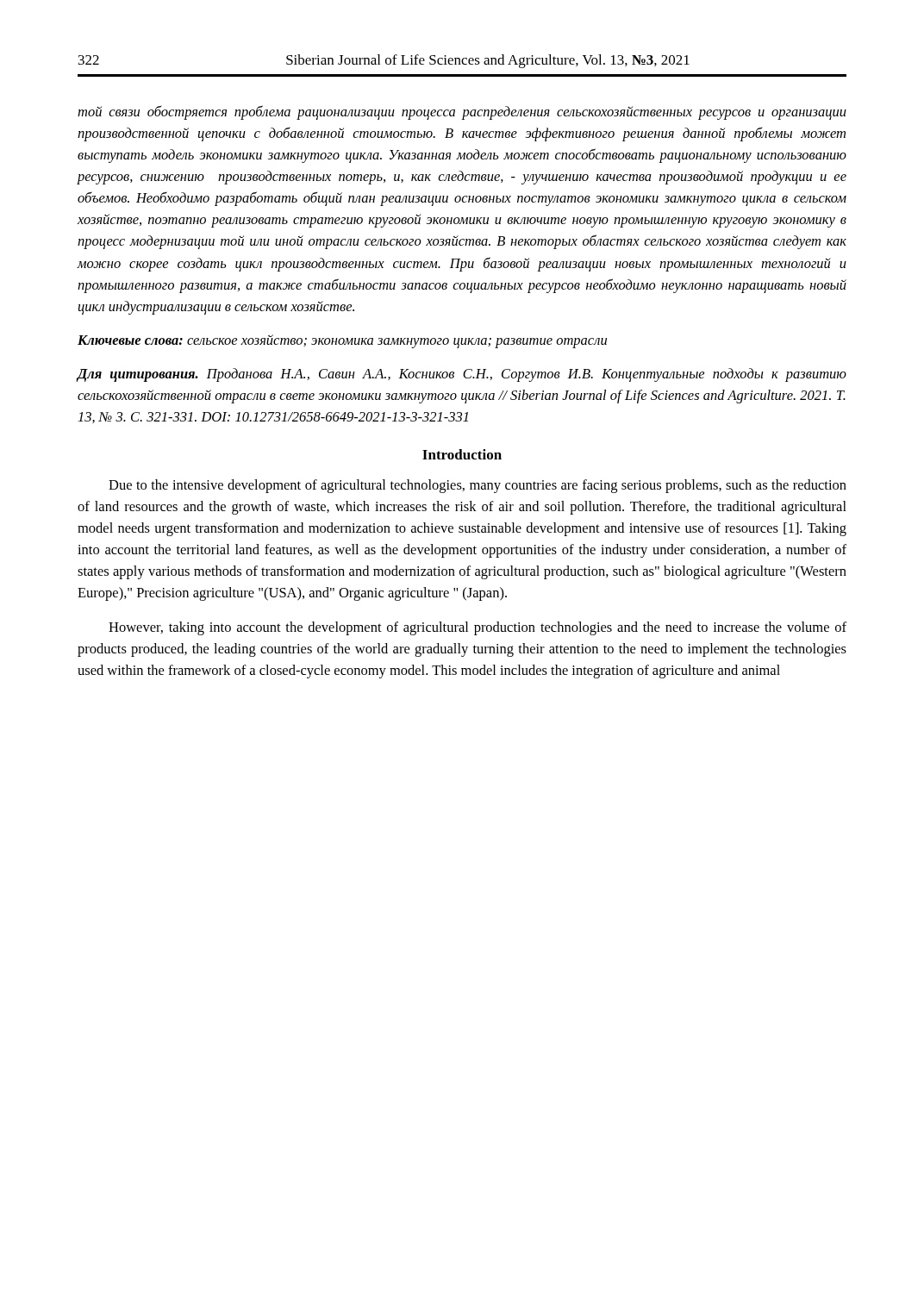
Task: Find the block on this page that starts "той связи обостряется проблема рационализации процесса распределения сельскохозяйственных"
Action: tap(462, 209)
